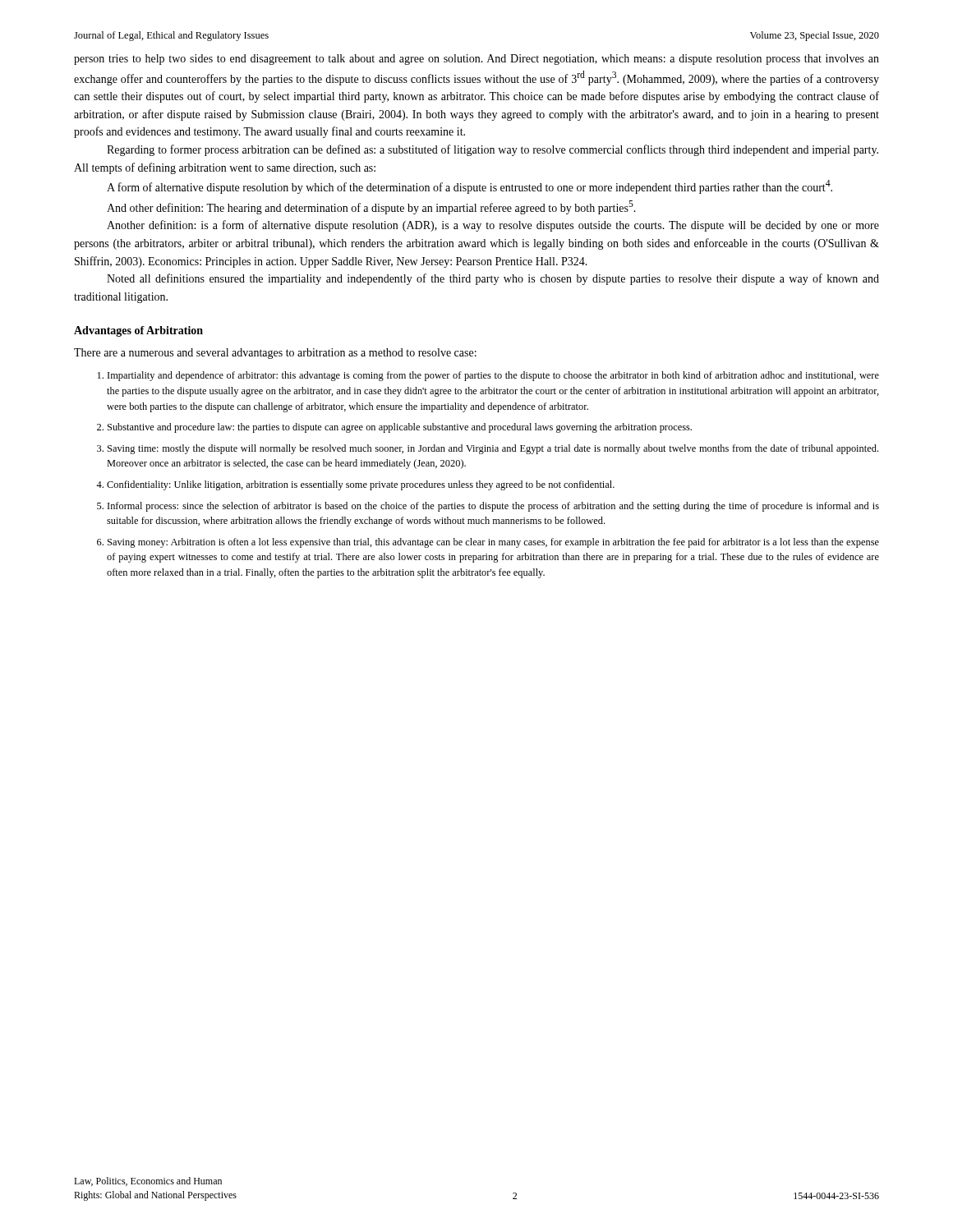
Task: Select the text block starting "There are a numerous and"
Action: pos(275,352)
